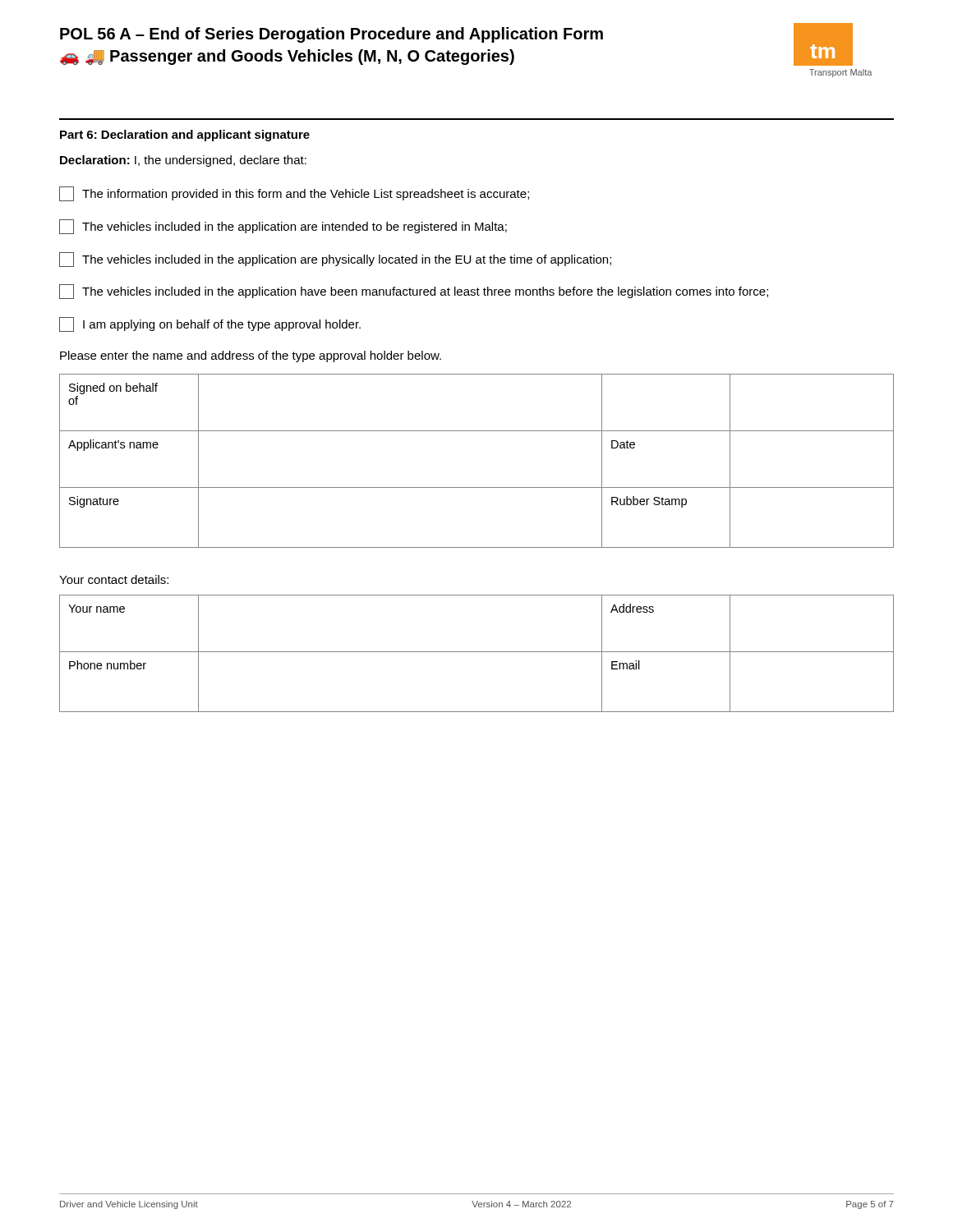The width and height of the screenshot is (953, 1232).
Task: Select the text containing "Declaration: I, the undersigned, declare that:"
Action: tap(183, 160)
